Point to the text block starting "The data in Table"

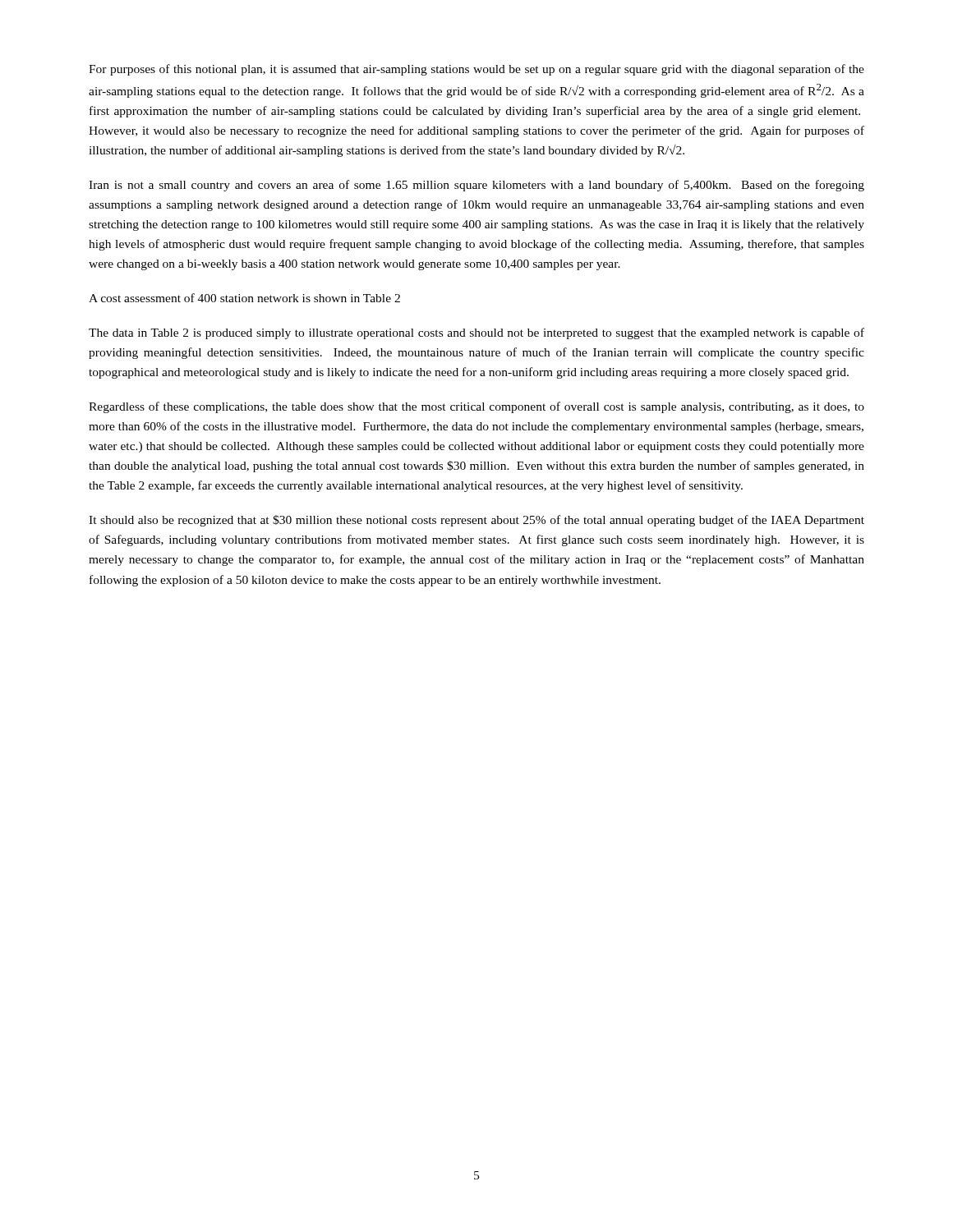click(476, 352)
